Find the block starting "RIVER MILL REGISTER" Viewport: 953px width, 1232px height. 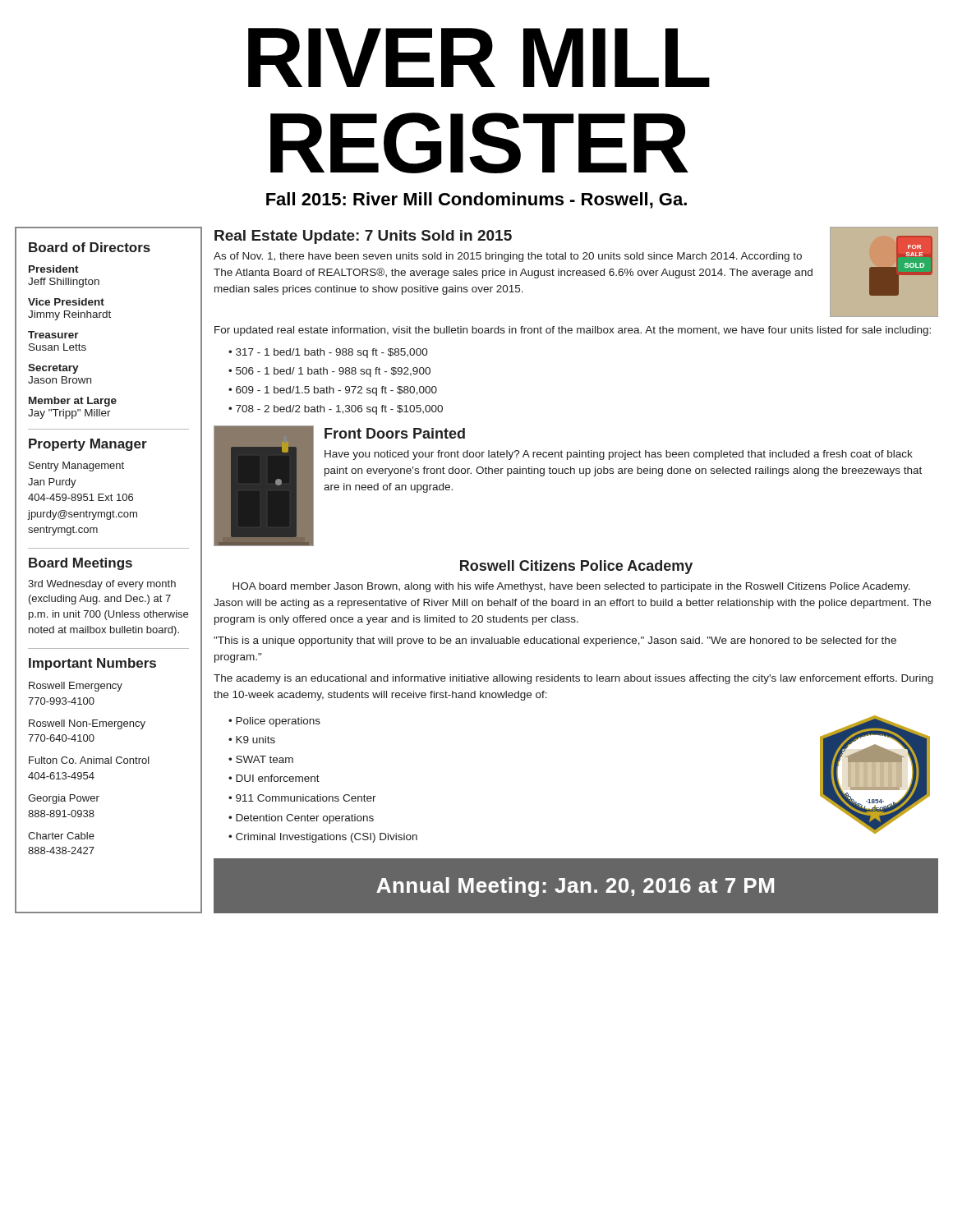pos(476,98)
